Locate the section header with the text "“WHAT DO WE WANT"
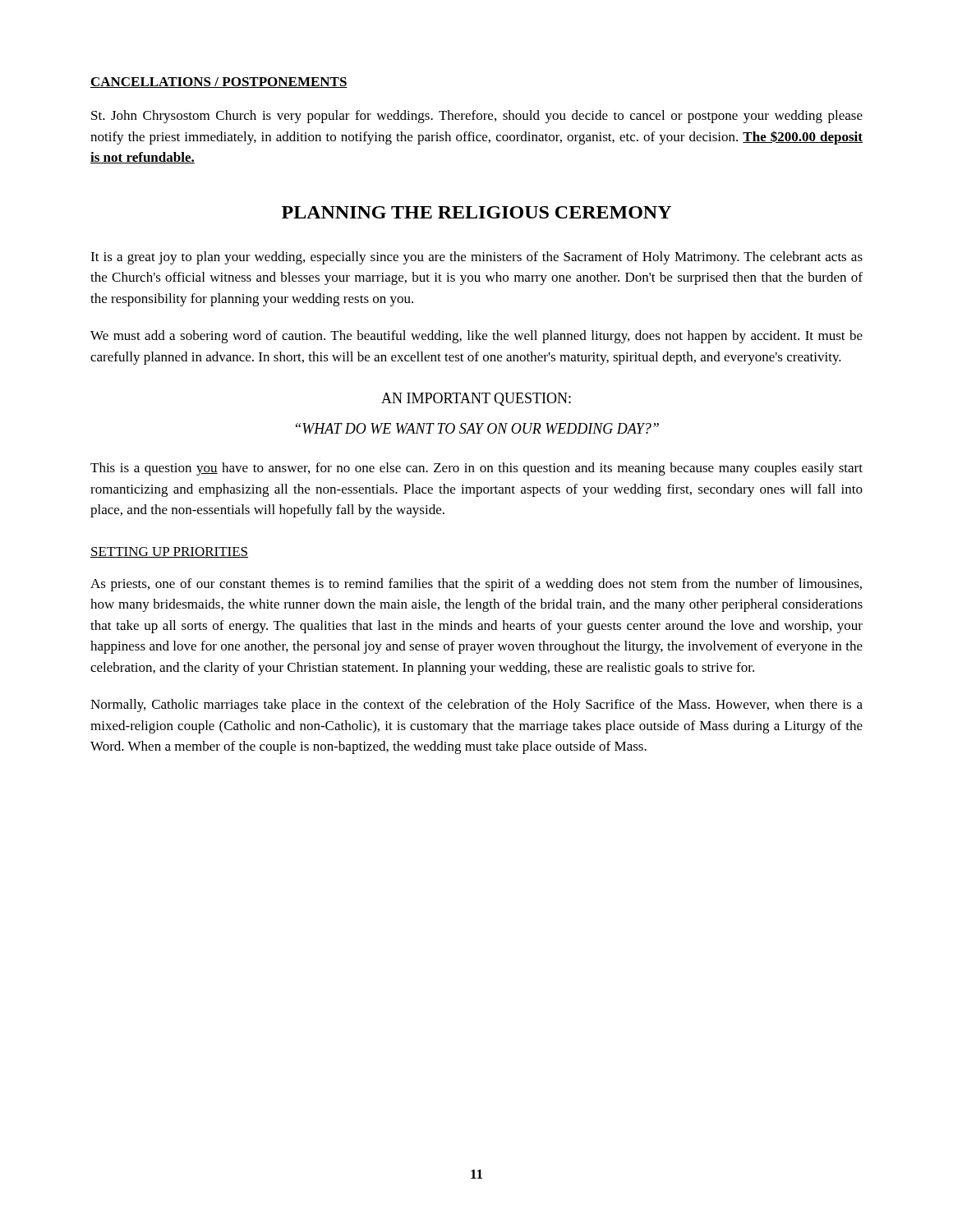 coord(476,429)
